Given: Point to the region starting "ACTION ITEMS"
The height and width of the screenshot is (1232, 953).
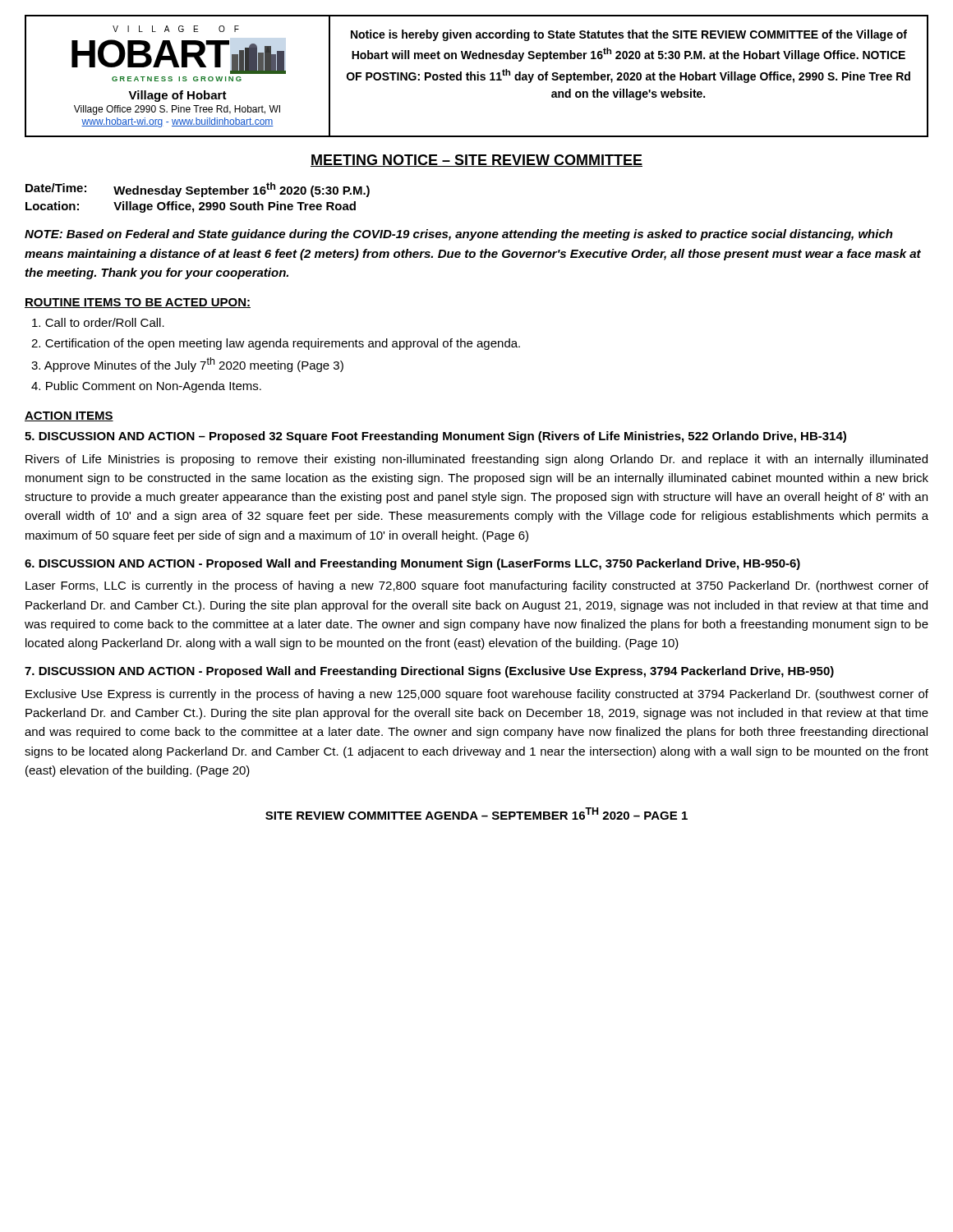Looking at the screenshot, I should (x=69, y=415).
